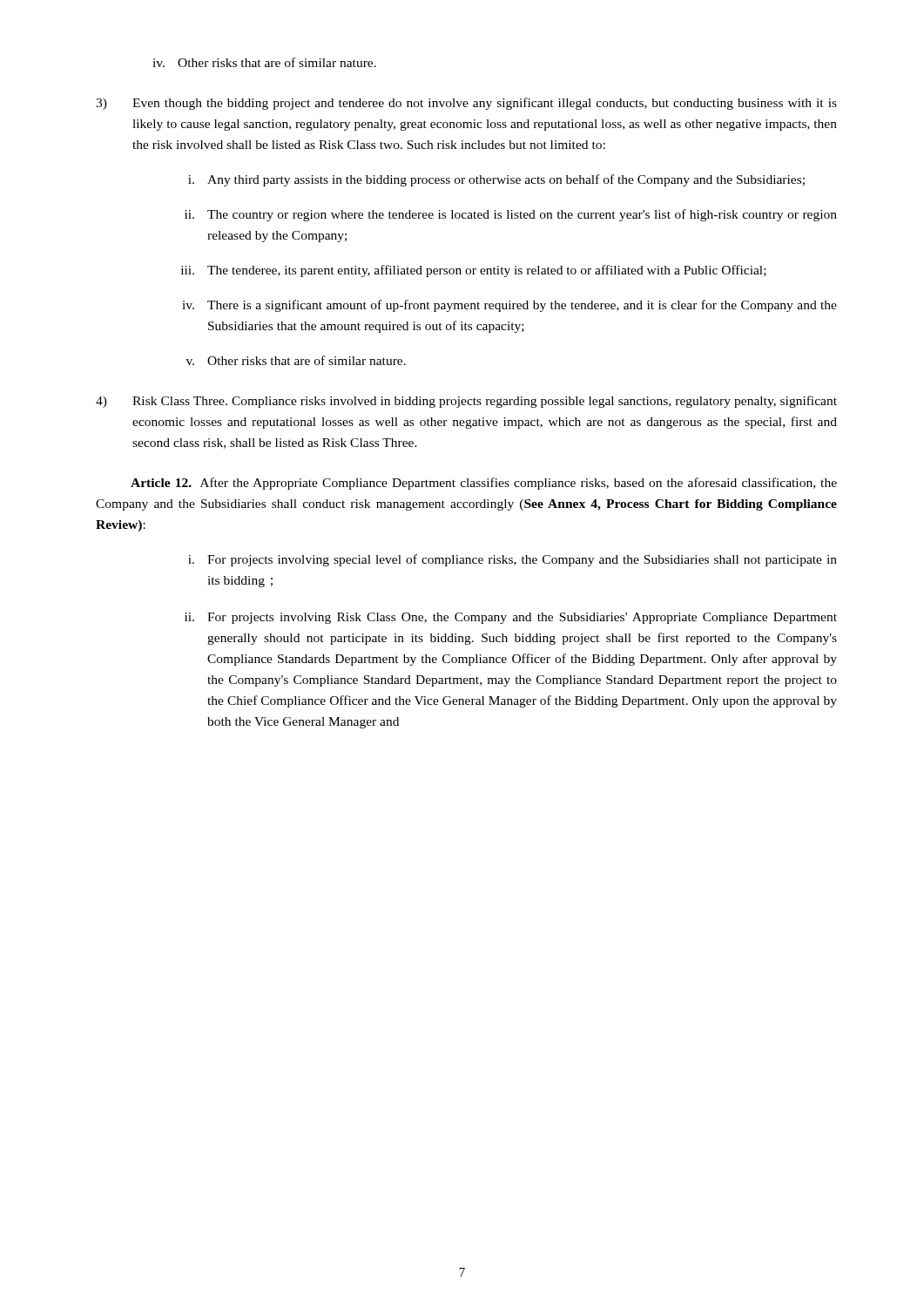924x1307 pixels.
Task: Find the block on this page that starts "Article 12. After"
Action: (466, 503)
